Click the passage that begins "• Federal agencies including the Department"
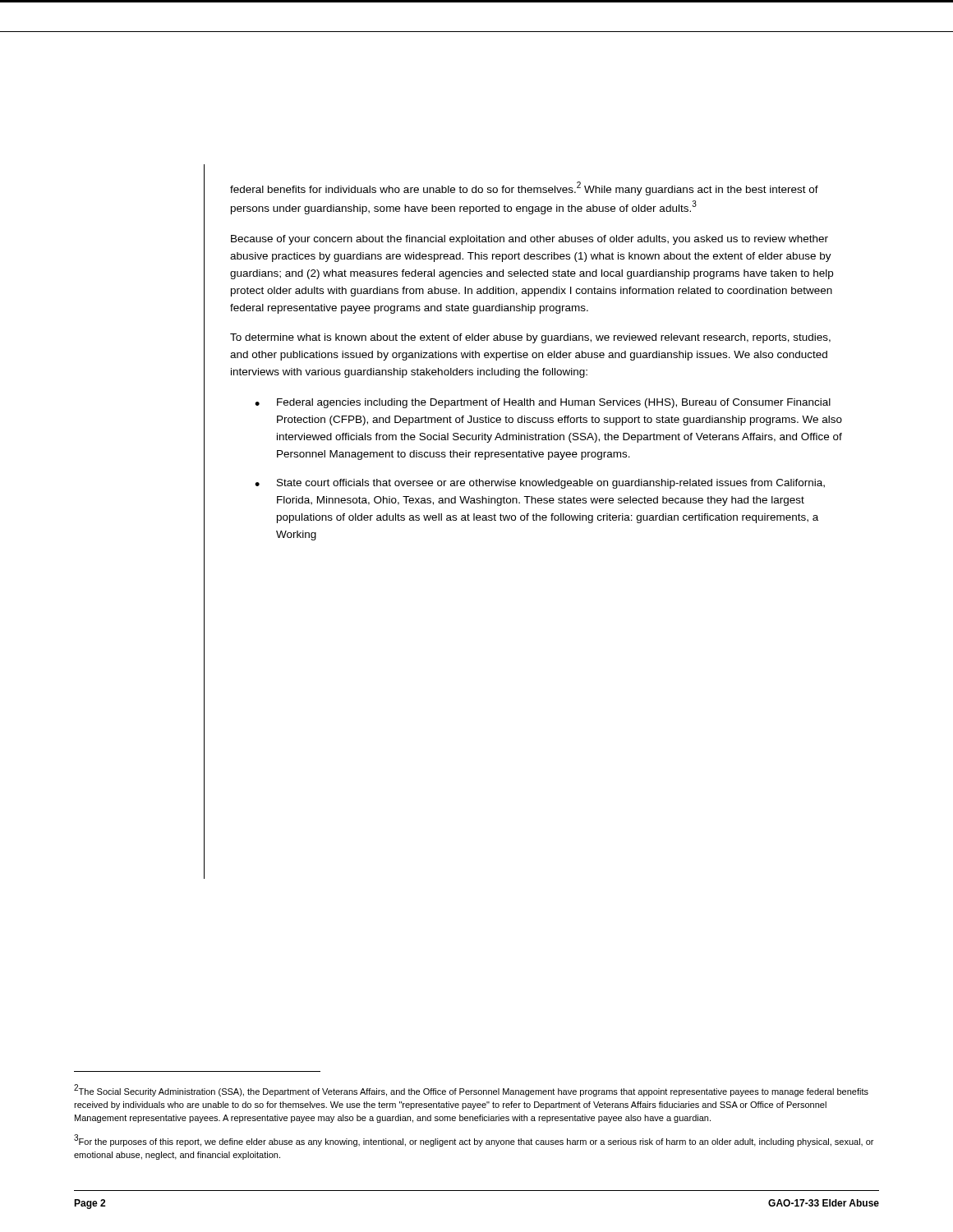953x1232 pixels. 550,429
